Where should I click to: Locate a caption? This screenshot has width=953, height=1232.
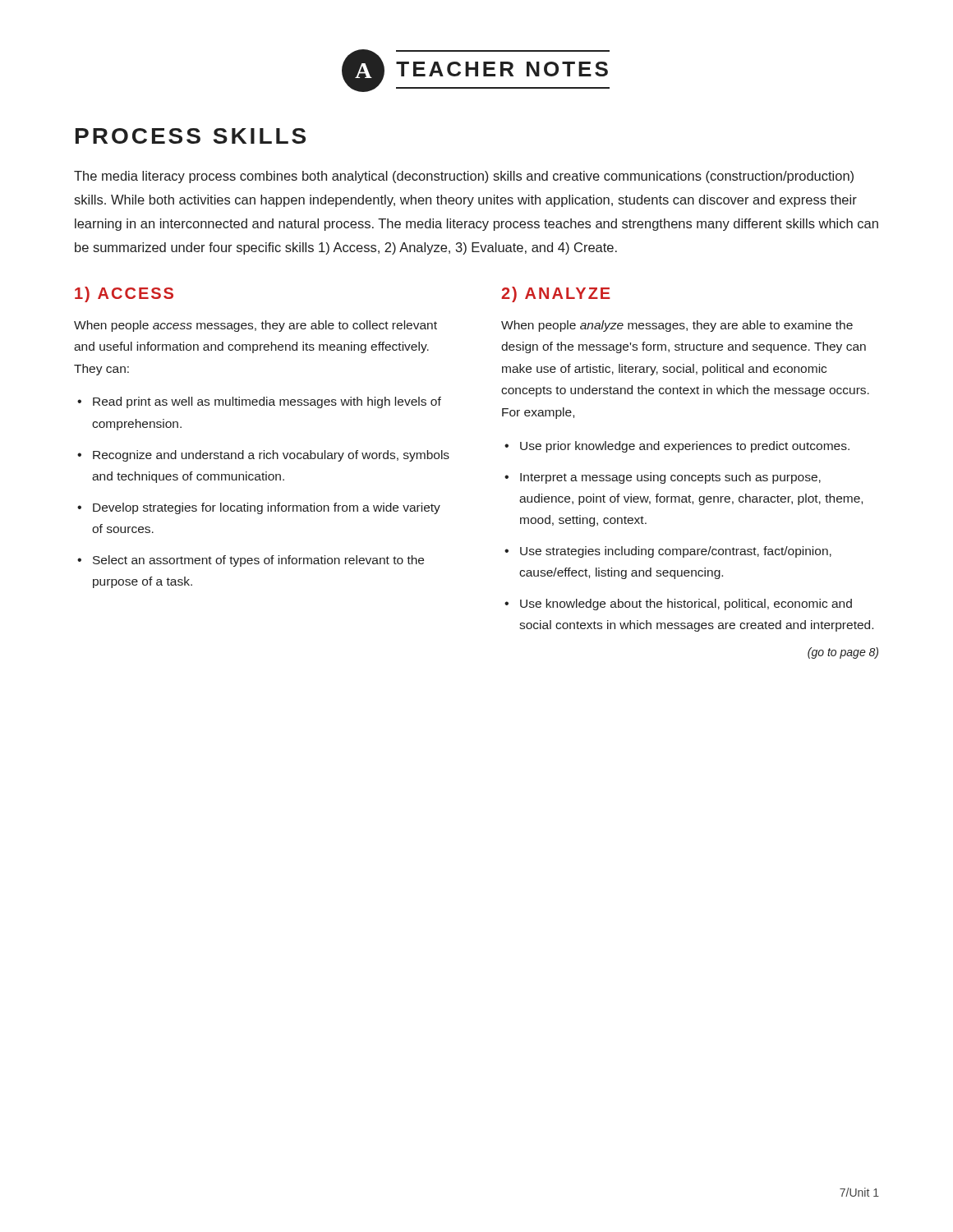(843, 652)
